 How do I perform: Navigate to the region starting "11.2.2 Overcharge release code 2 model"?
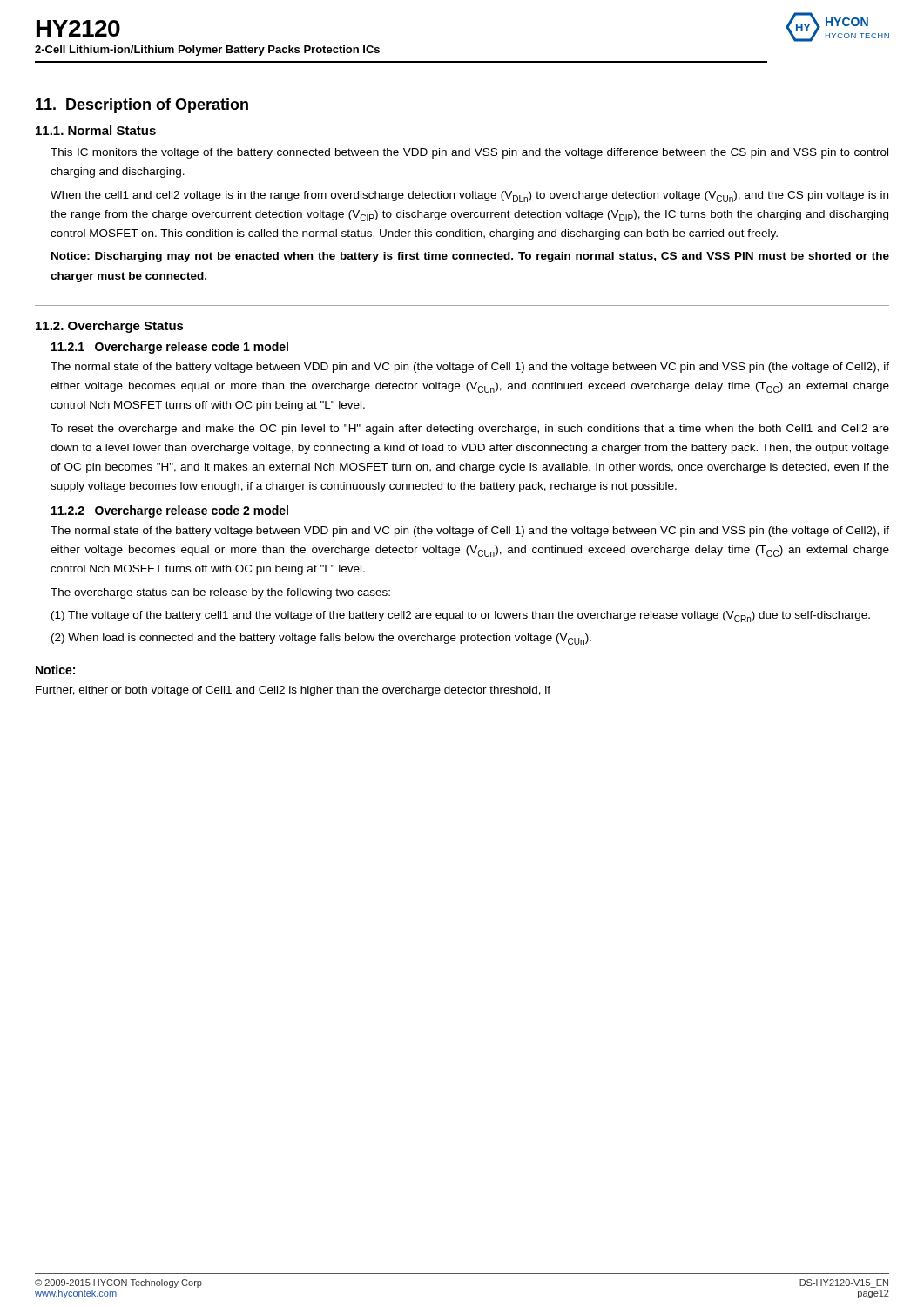click(170, 510)
